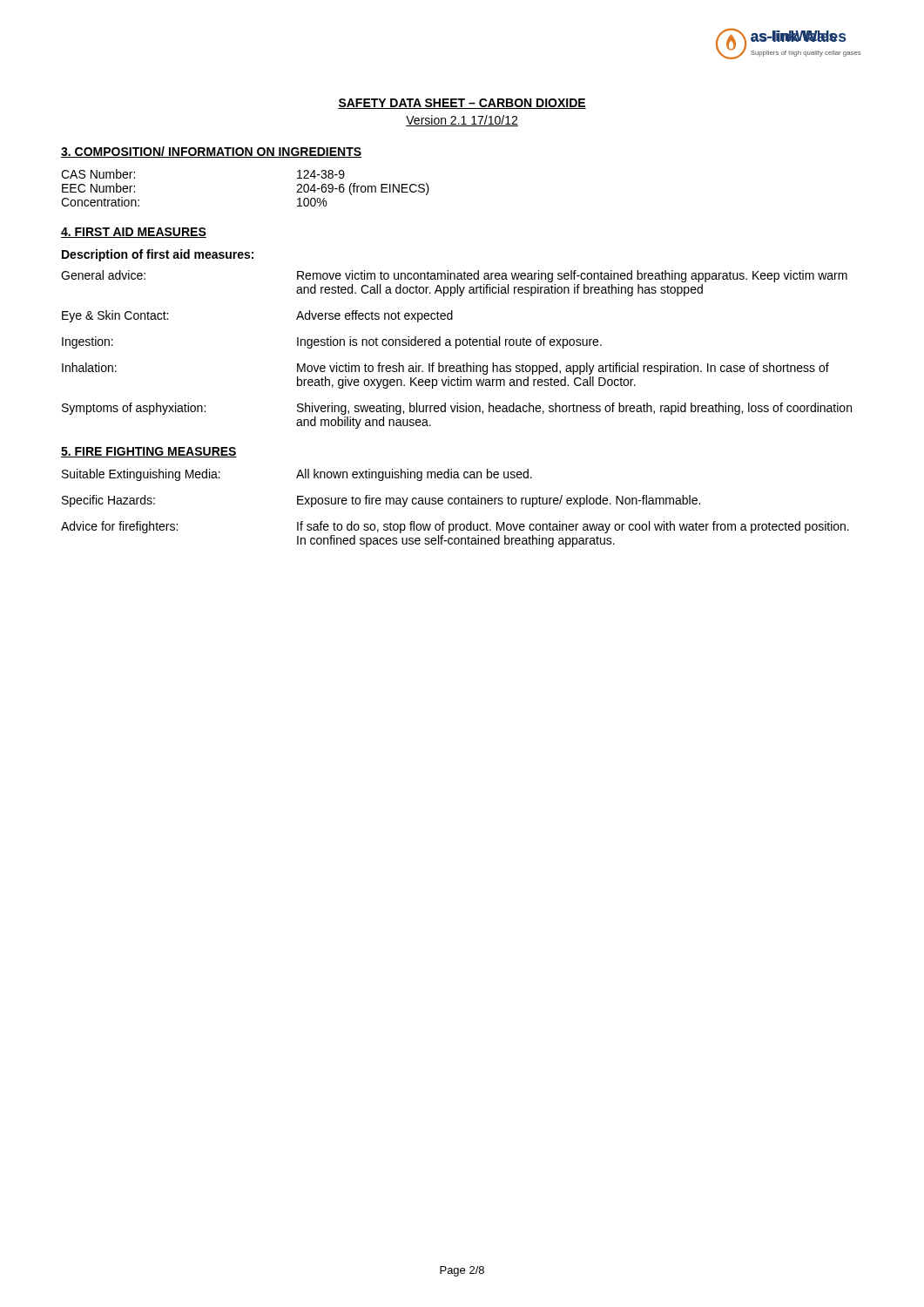Locate the section header containing "3. COMPOSITION/ INFORMATION"
Screen dimensions: 1307x924
[x=211, y=152]
